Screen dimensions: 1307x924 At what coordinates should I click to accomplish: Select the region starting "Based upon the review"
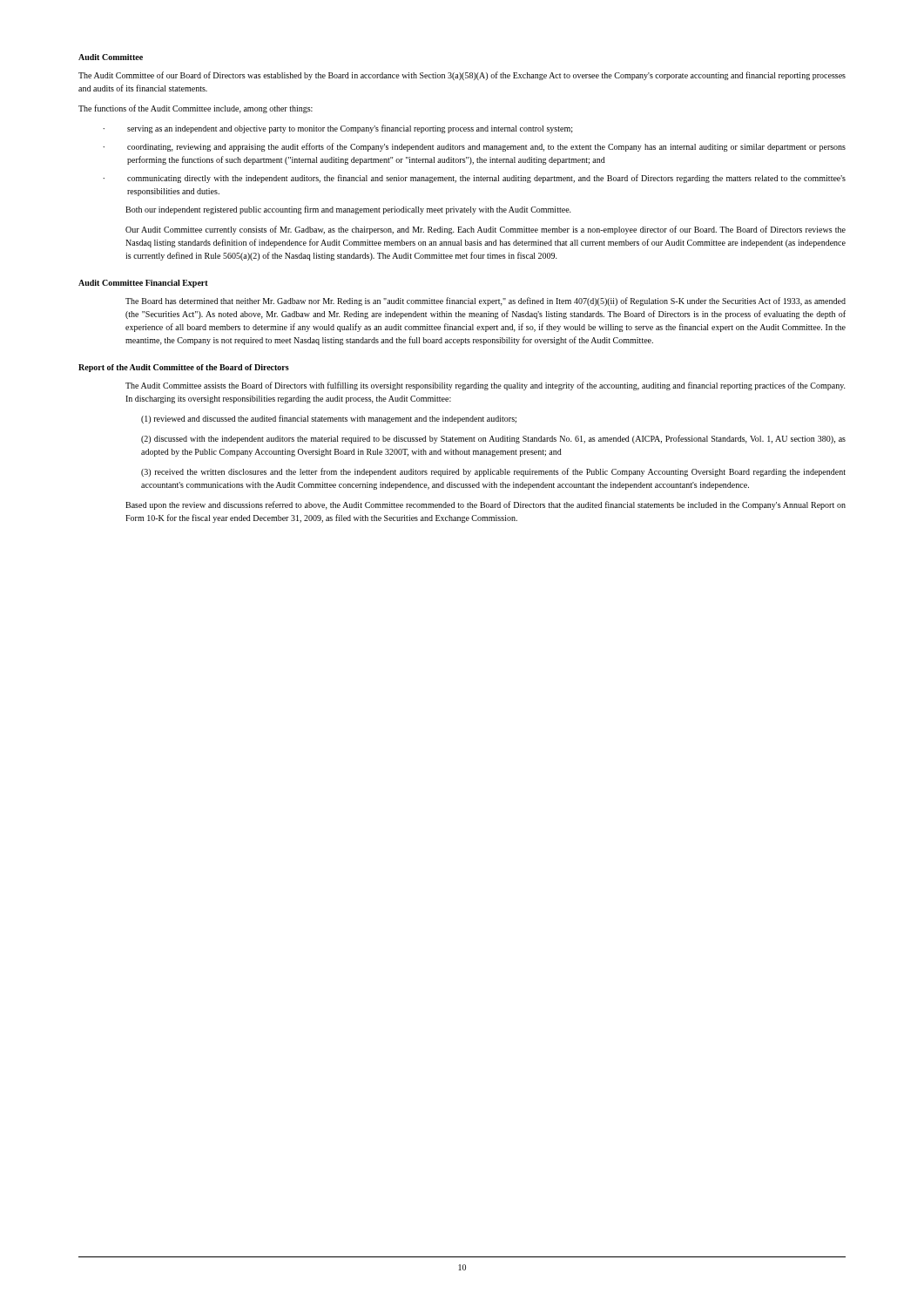point(486,511)
